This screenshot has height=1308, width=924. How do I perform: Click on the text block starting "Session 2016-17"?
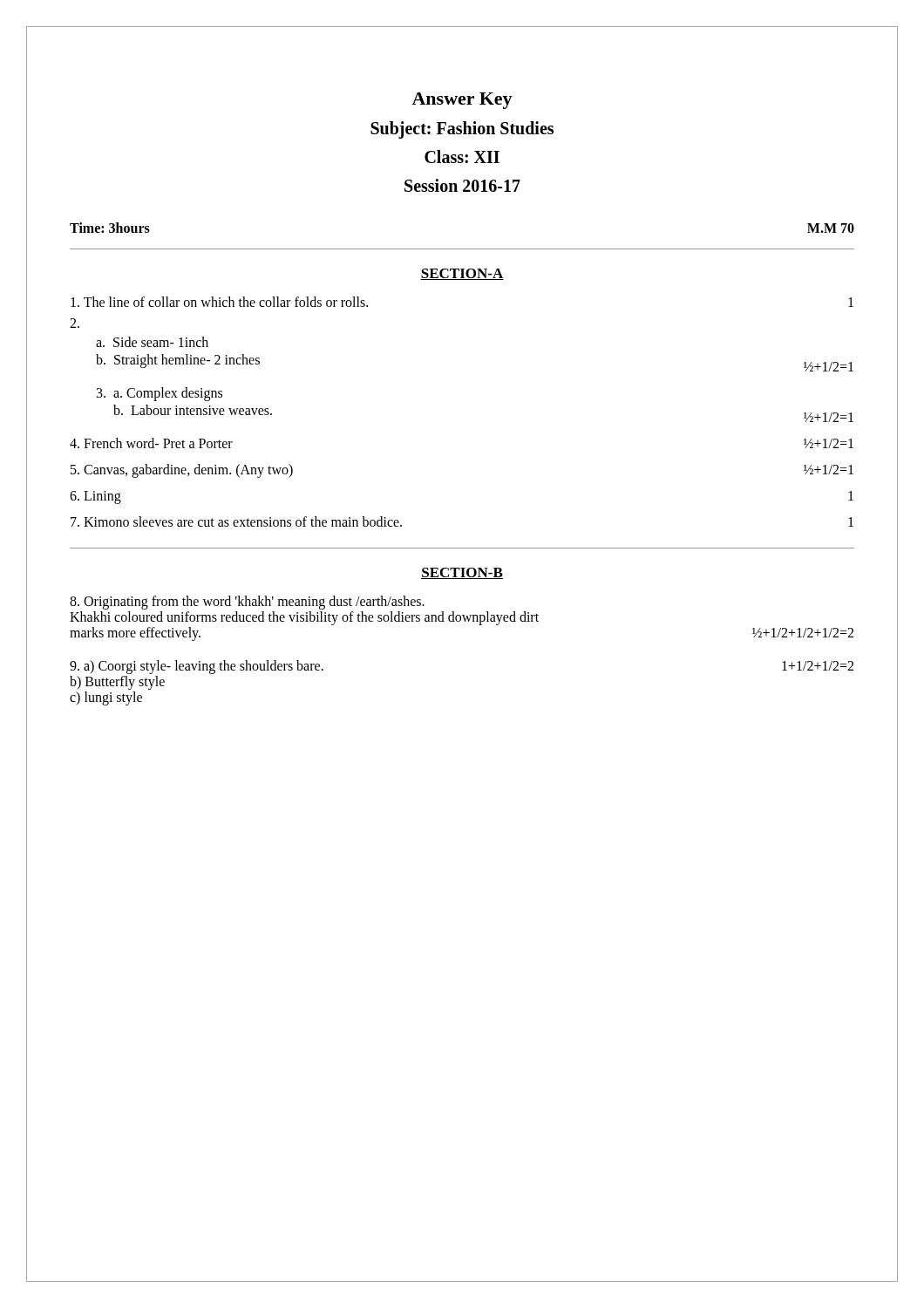point(462,186)
